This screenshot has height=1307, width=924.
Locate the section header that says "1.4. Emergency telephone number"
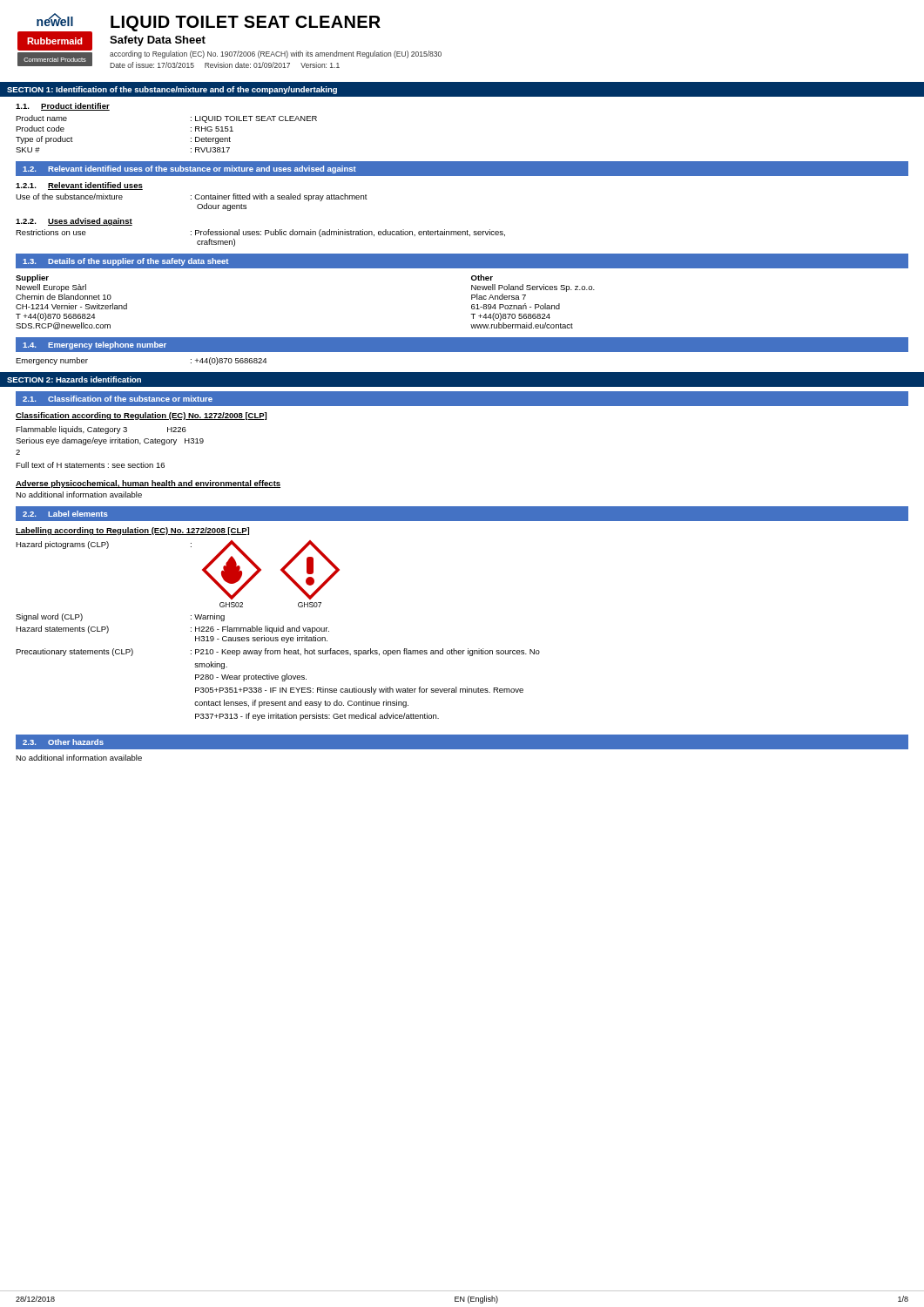pos(95,345)
